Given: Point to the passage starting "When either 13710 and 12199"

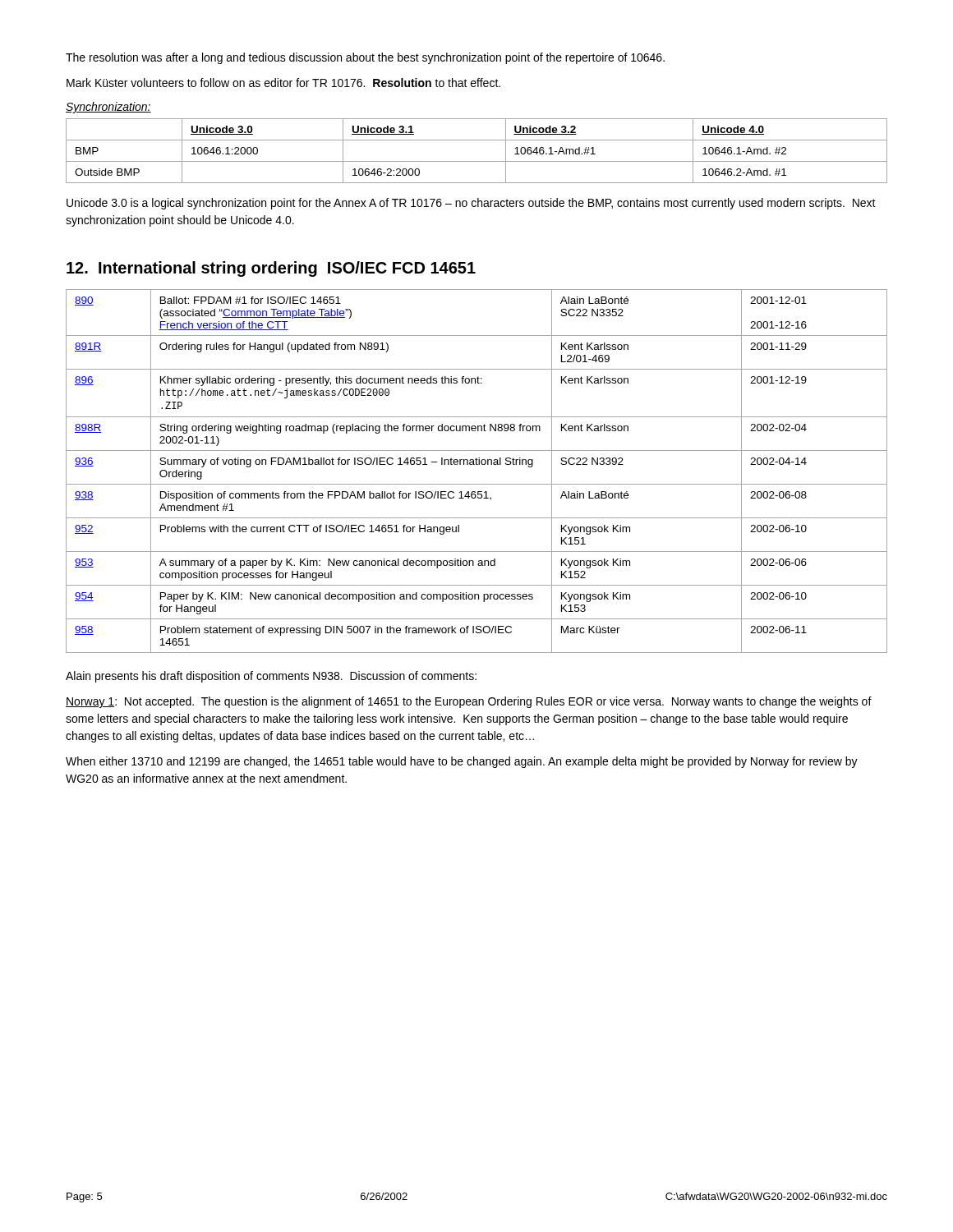Looking at the screenshot, I should click(462, 770).
